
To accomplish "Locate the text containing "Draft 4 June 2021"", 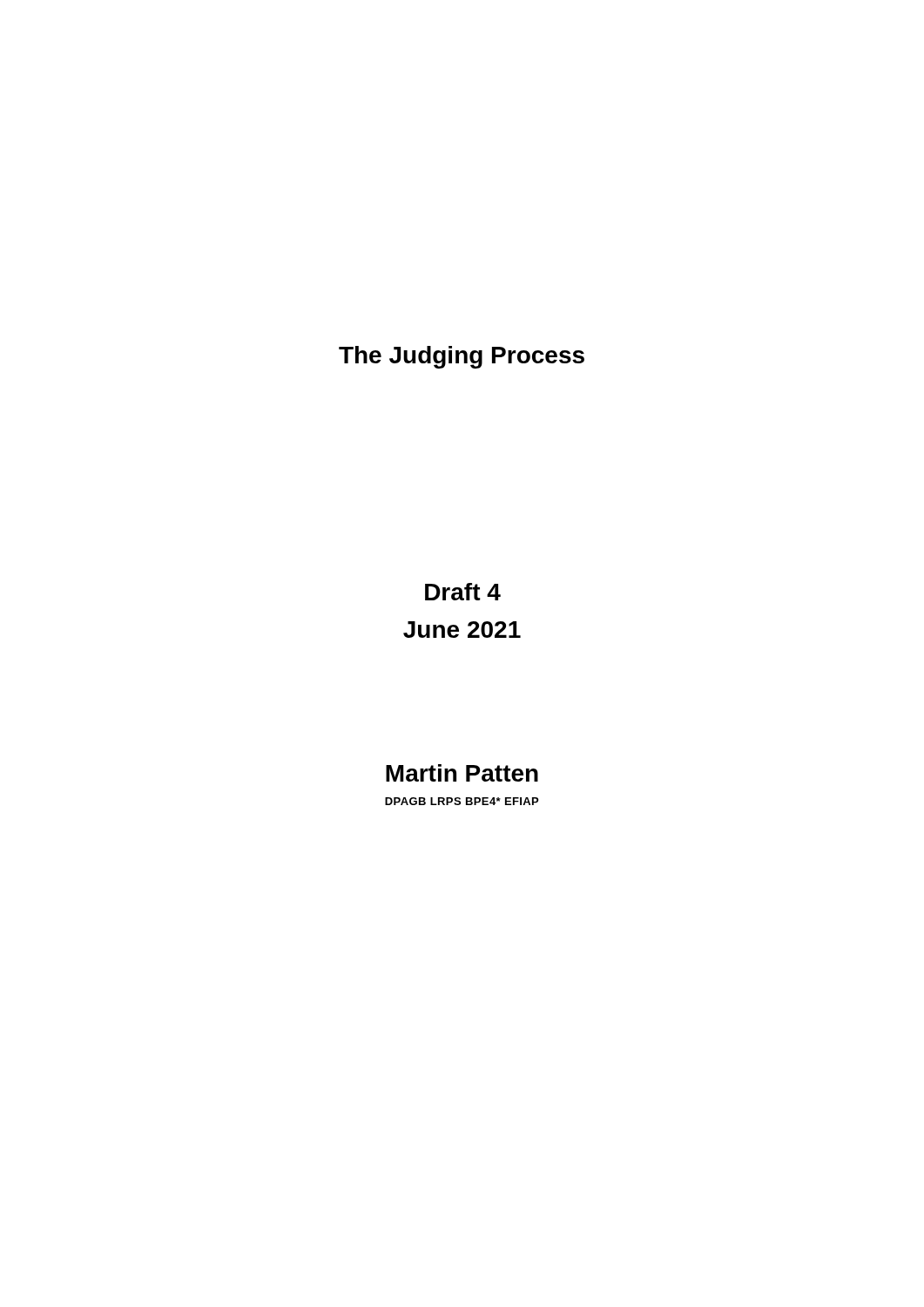I will tap(462, 611).
